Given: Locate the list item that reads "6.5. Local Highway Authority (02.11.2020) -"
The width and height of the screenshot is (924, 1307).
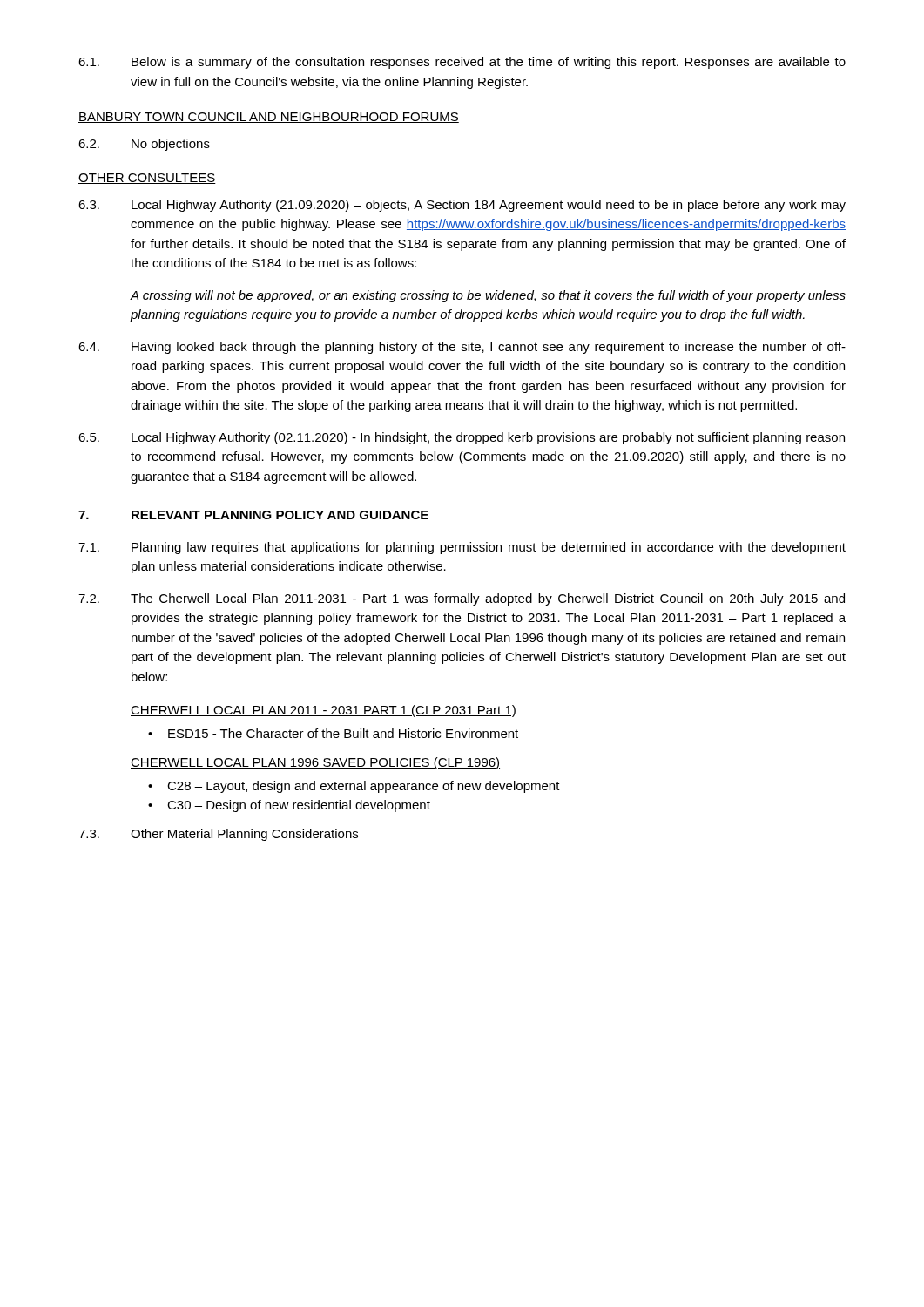Looking at the screenshot, I should pyautogui.click(x=462, y=457).
